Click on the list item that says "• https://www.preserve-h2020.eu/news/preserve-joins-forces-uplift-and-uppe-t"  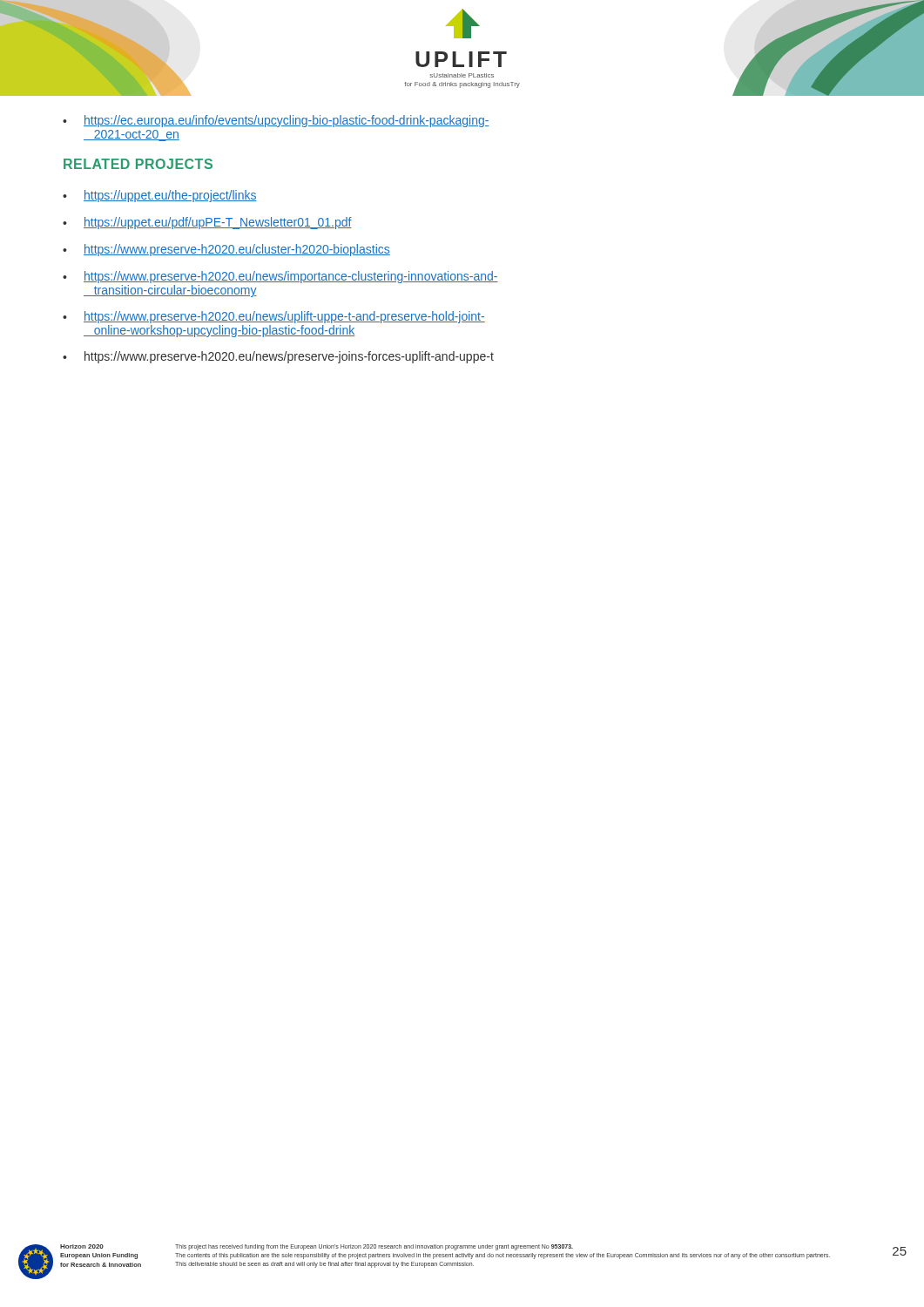[x=278, y=357]
